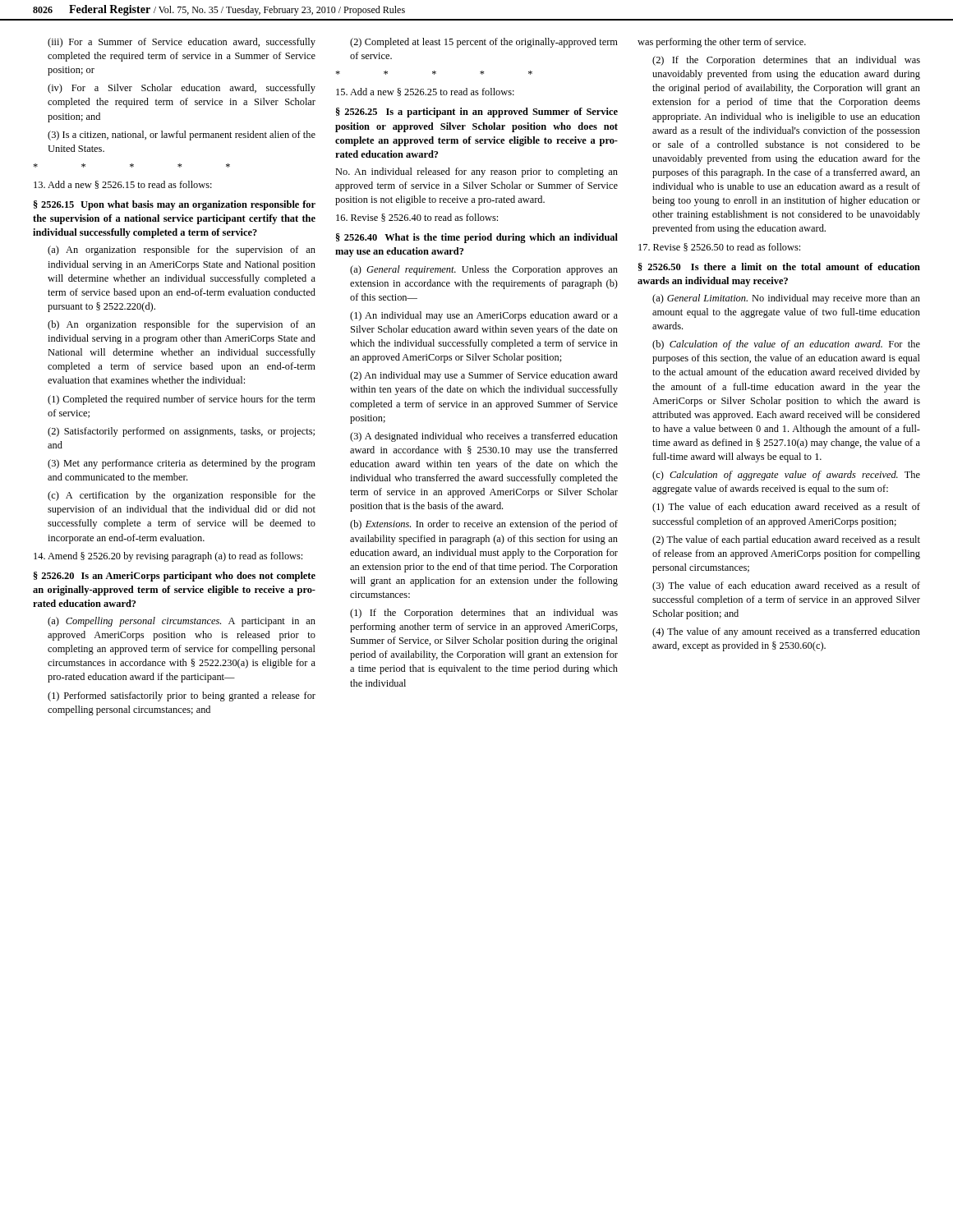Where is the passage that starts "(4) The value of"?
This screenshot has width=953, height=1232.
786,639
